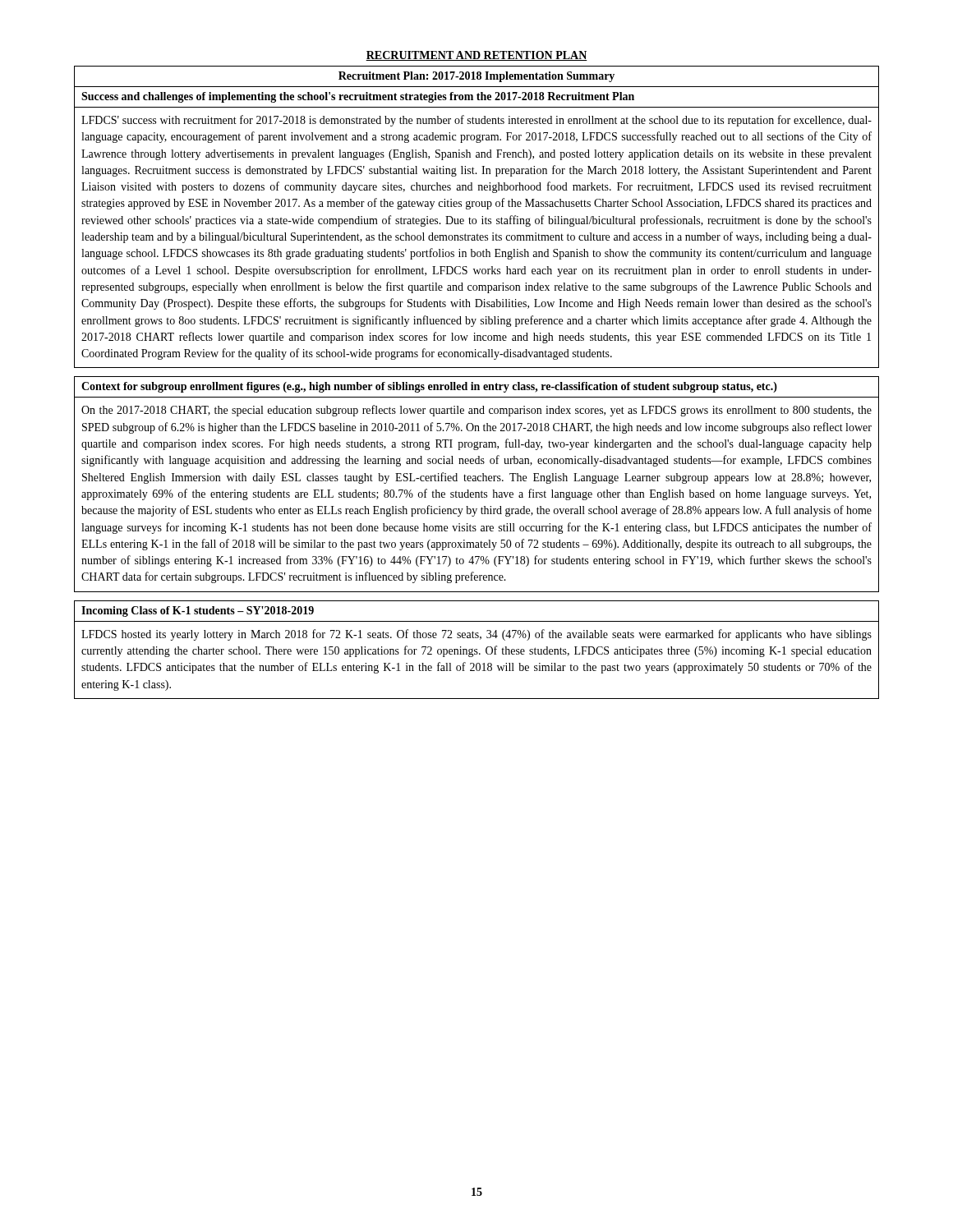Point to the section header beginning "Context for subgroup enrollment figures (e.g., high number"
Screen dimensions: 1232x953
pyautogui.click(x=429, y=387)
